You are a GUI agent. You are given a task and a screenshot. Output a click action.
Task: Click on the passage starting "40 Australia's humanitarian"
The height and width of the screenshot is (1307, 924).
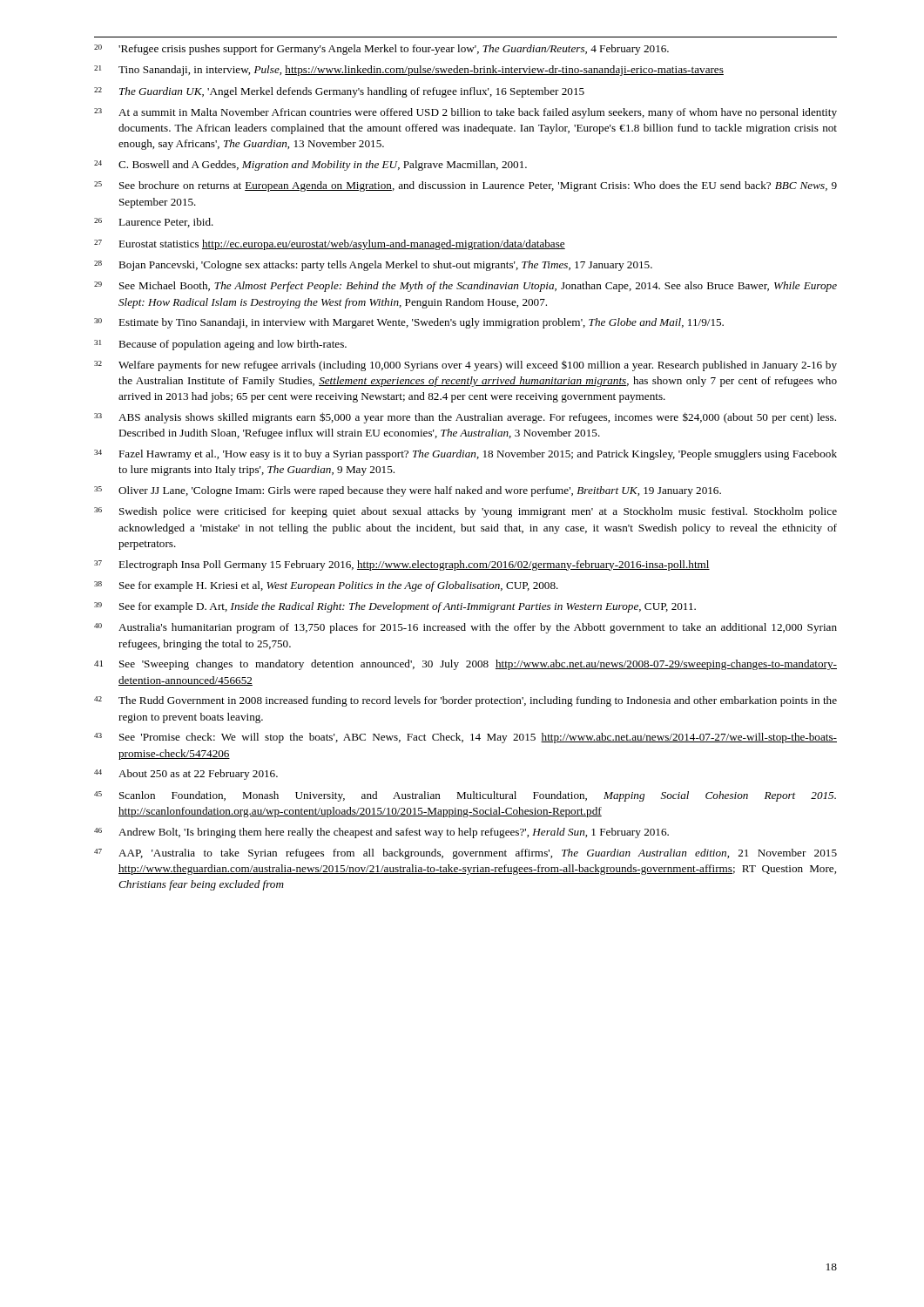point(465,636)
